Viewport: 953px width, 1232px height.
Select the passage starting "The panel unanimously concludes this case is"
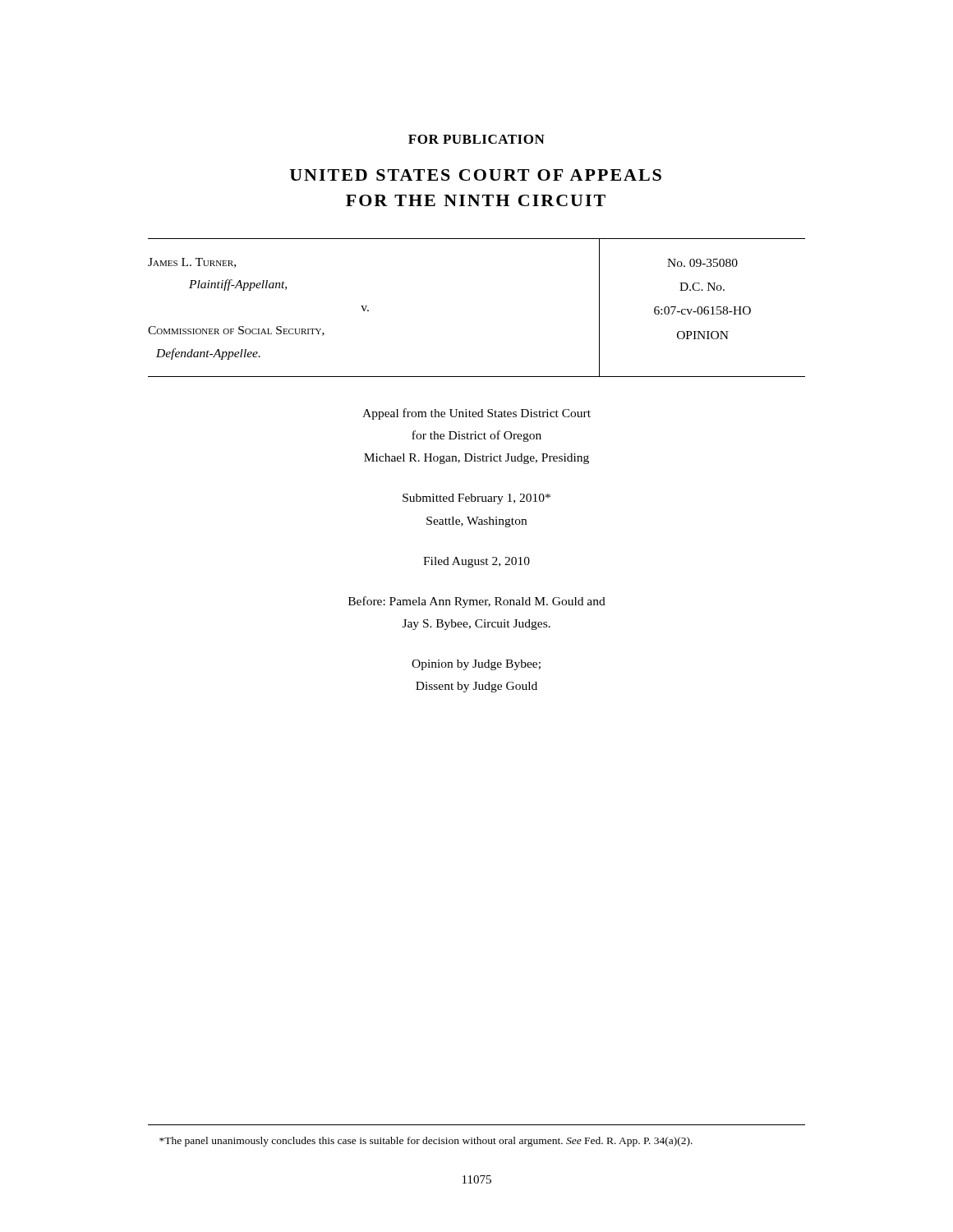(x=476, y=1141)
